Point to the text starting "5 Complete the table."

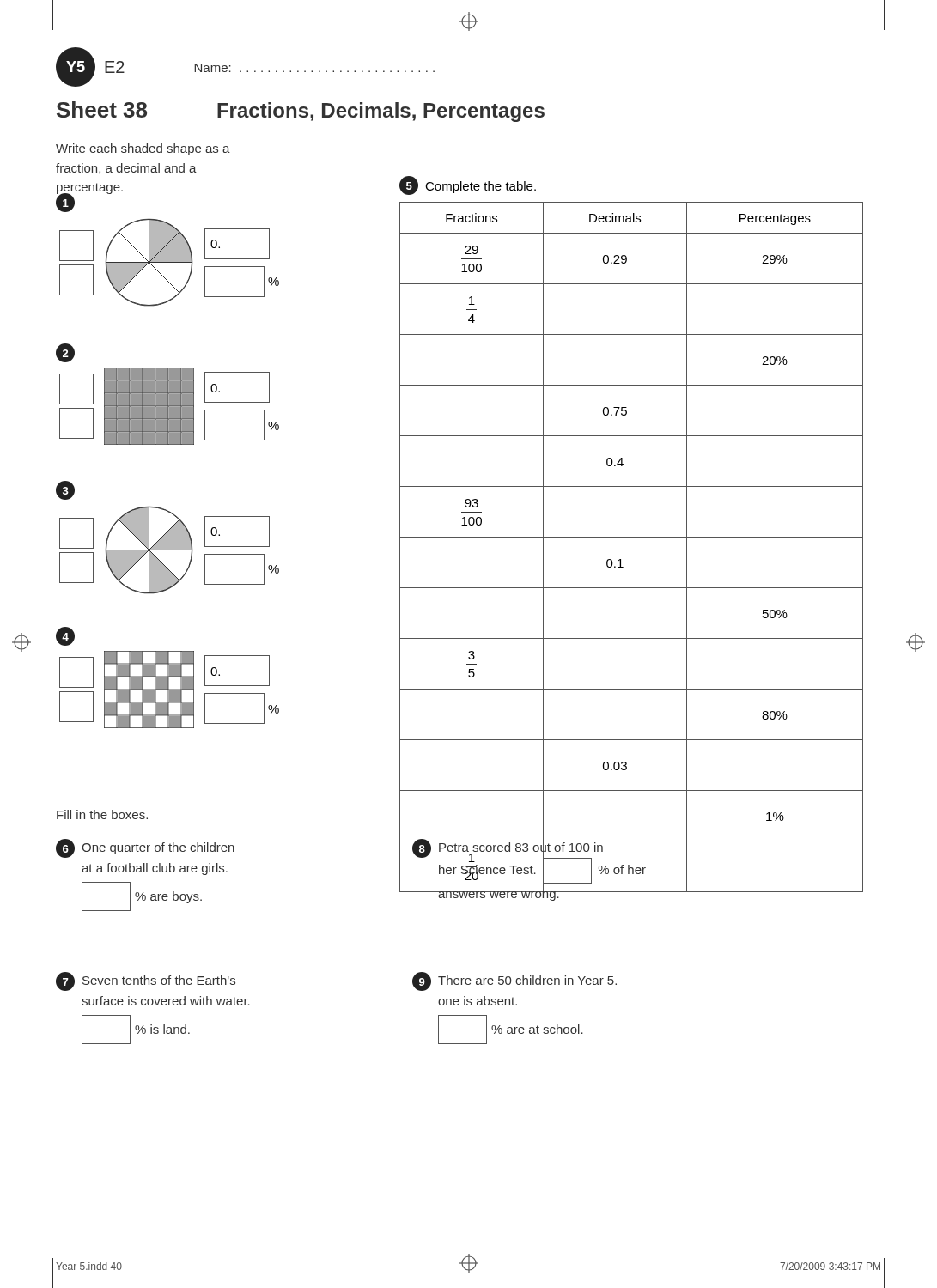tap(468, 185)
